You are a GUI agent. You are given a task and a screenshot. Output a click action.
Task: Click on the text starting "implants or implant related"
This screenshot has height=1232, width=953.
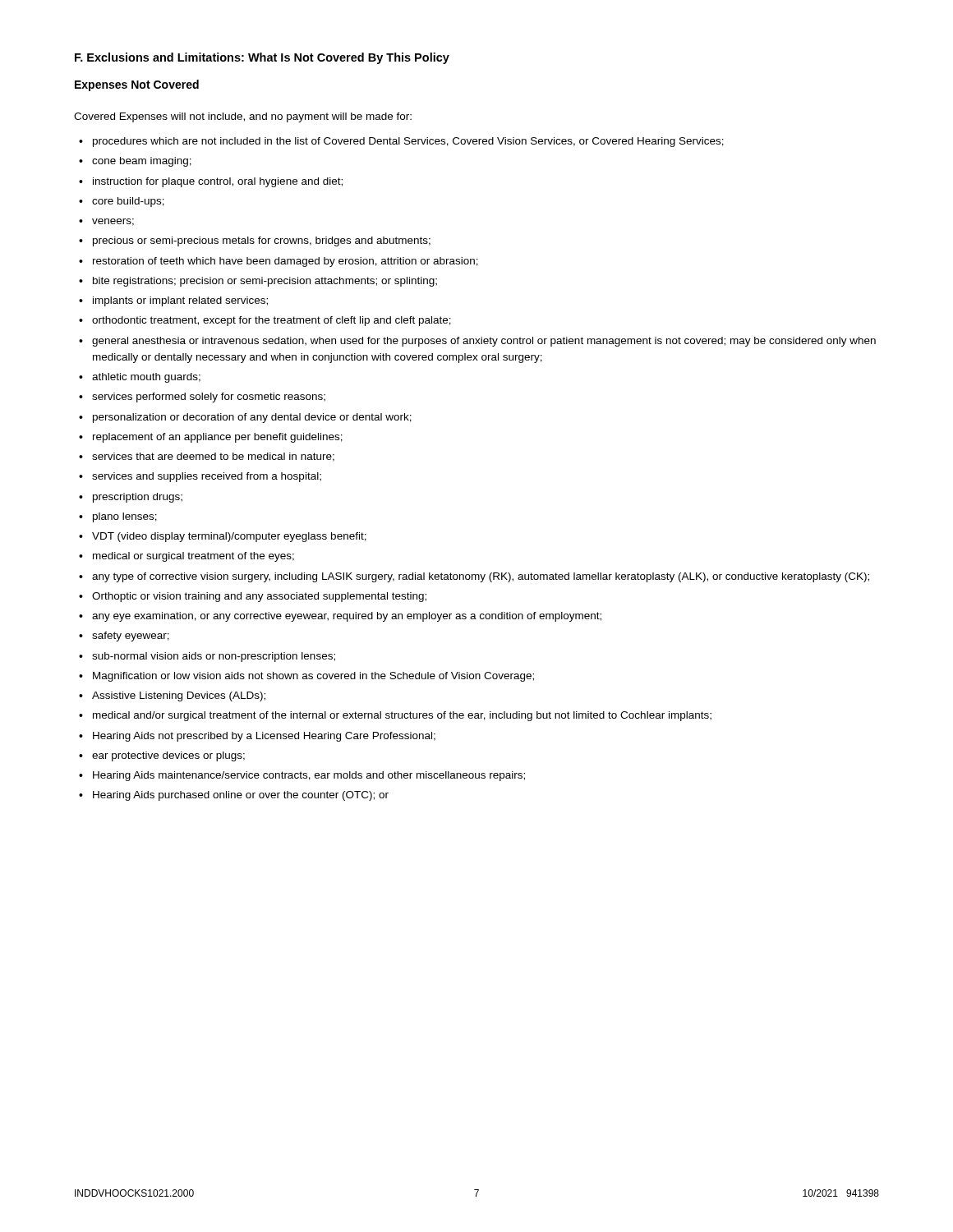click(180, 300)
